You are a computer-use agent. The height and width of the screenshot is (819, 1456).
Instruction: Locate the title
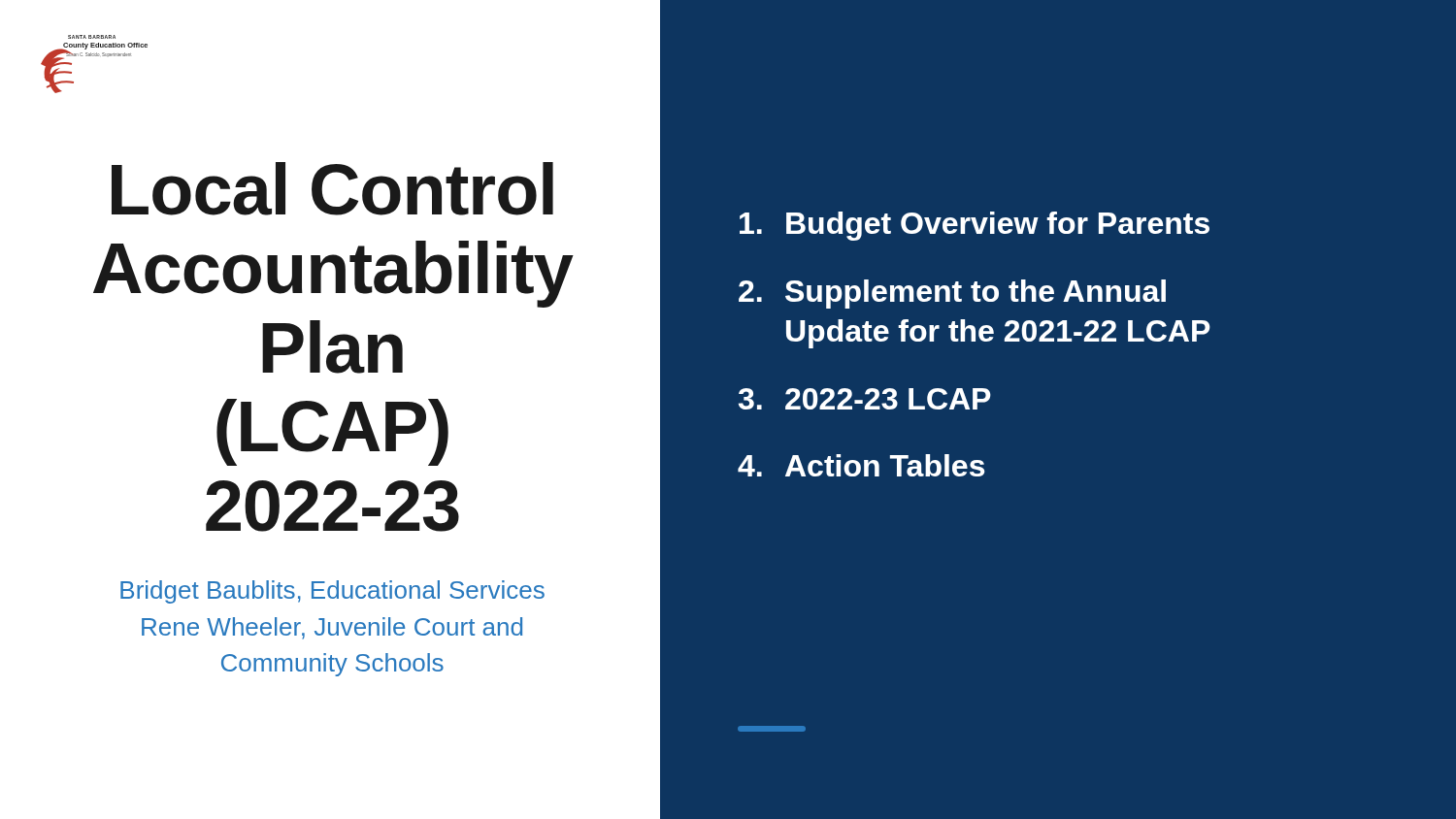pyautogui.click(x=332, y=348)
